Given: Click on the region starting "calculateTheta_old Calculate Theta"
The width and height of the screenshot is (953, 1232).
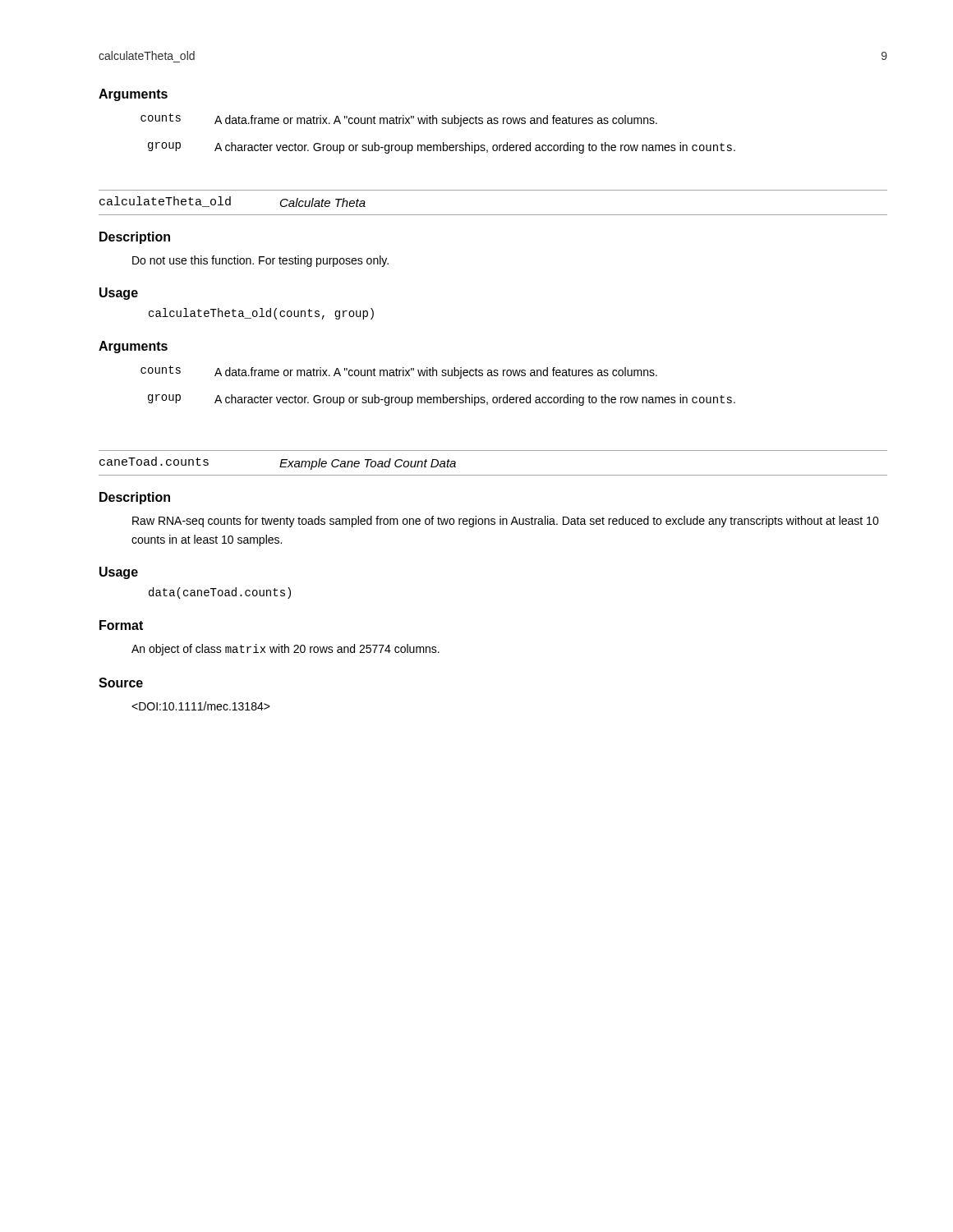Looking at the screenshot, I should coord(232,202).
